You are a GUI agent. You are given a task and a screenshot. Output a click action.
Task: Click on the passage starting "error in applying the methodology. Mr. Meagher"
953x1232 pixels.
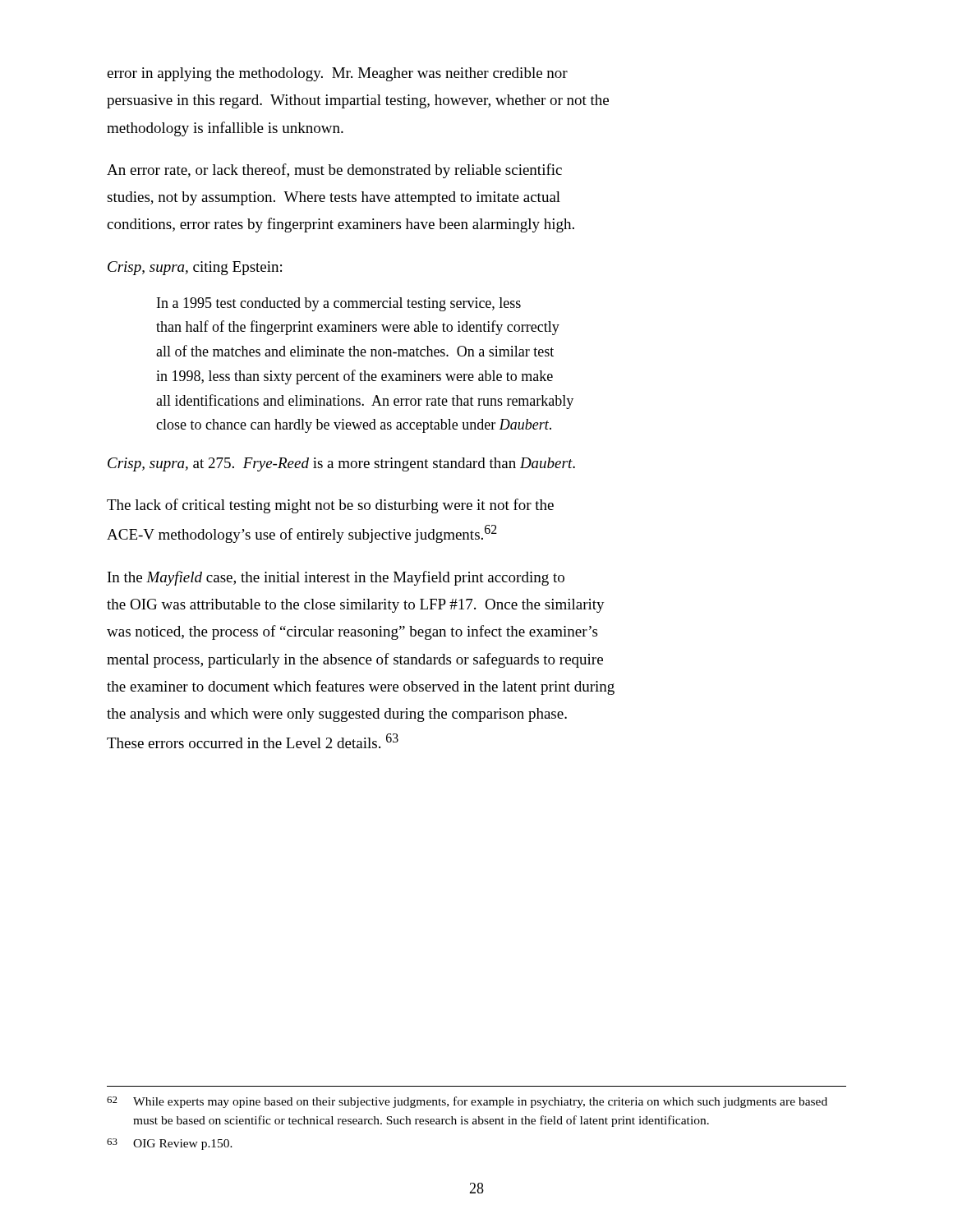pyautogui.click(x=476, y=100)
